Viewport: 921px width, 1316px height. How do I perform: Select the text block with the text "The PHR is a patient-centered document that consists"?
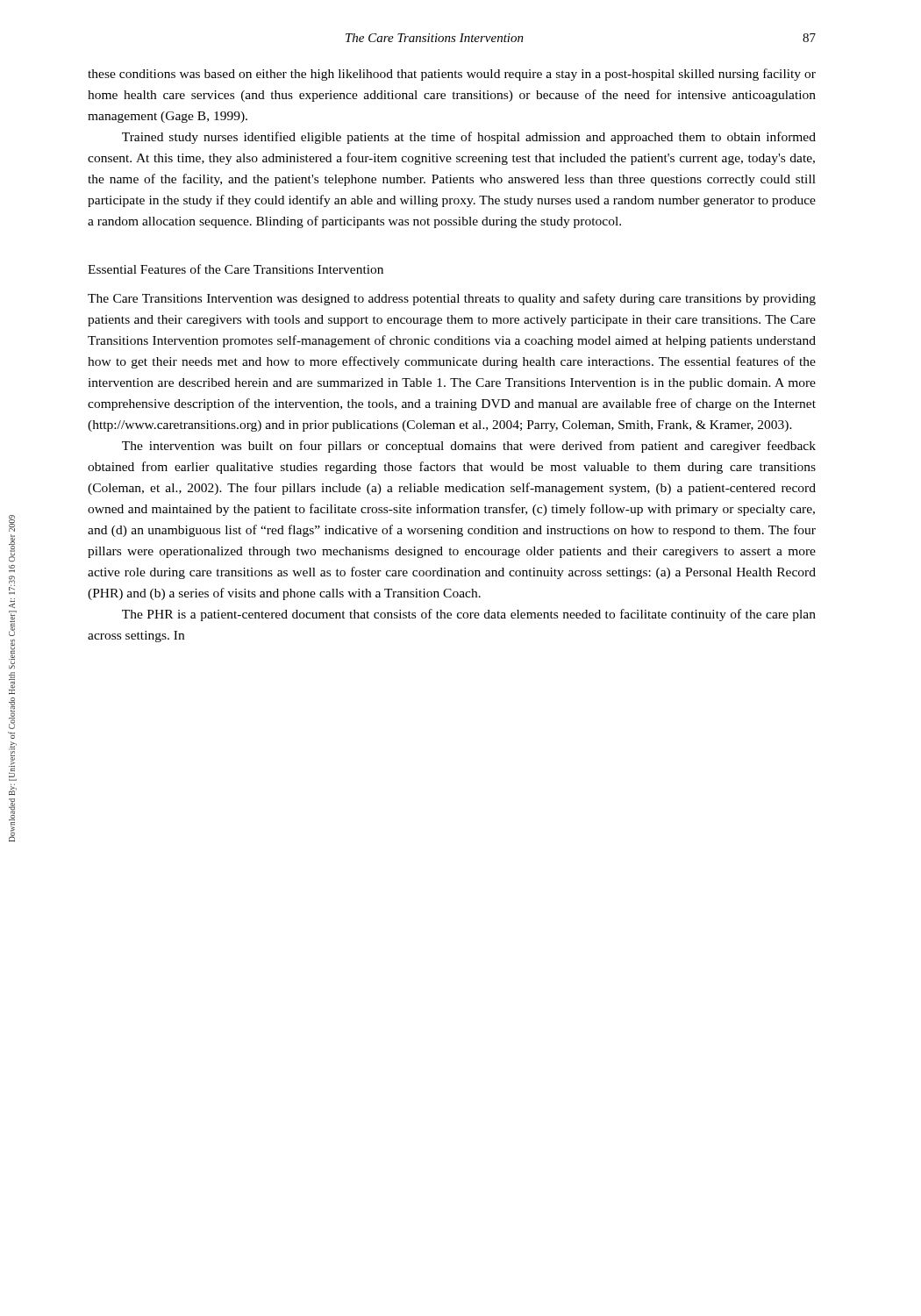click(452, 625)
